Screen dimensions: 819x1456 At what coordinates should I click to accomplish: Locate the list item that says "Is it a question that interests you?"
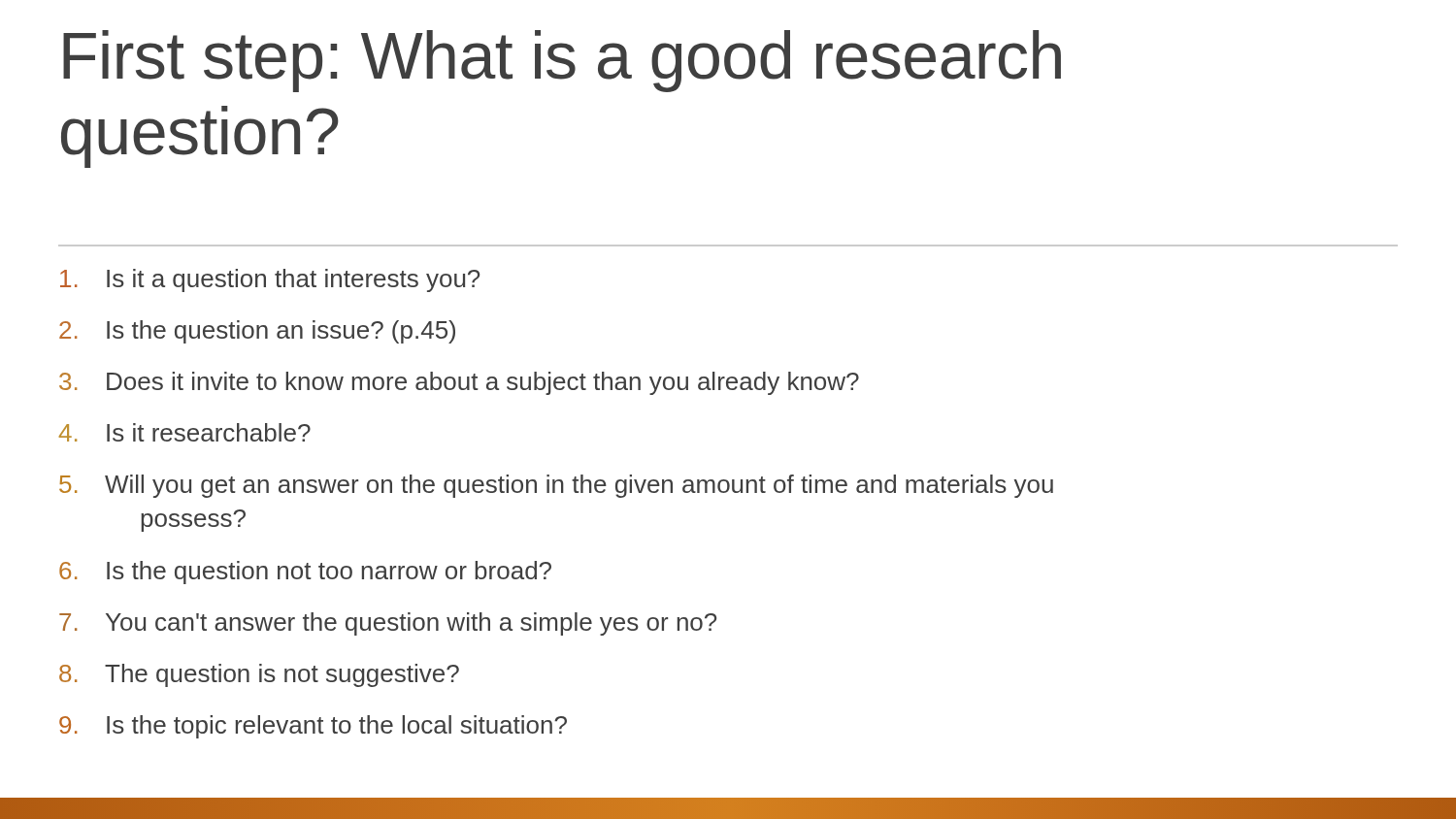pos(270,279)
